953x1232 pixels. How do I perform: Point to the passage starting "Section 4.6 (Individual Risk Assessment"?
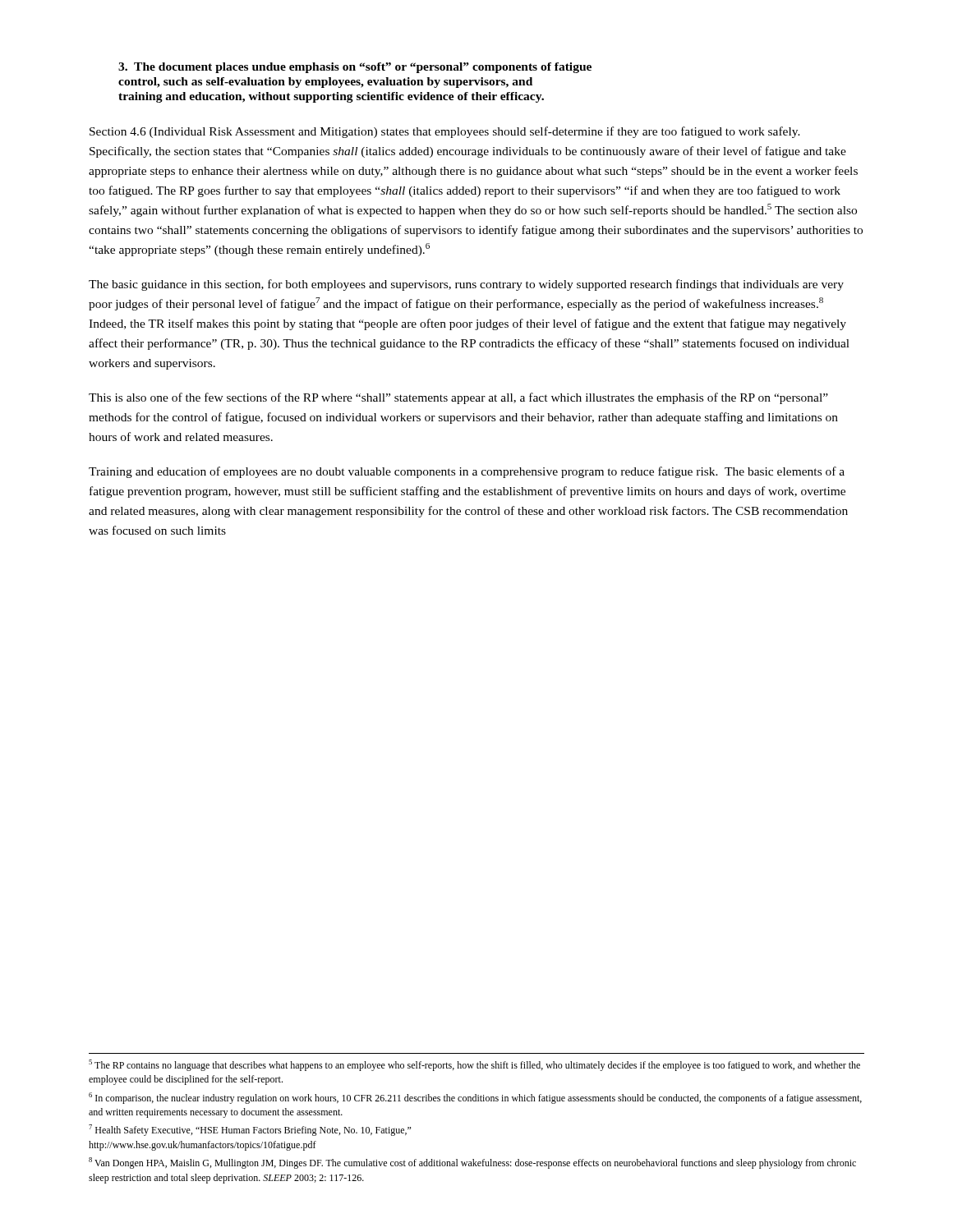coord(476,190)
